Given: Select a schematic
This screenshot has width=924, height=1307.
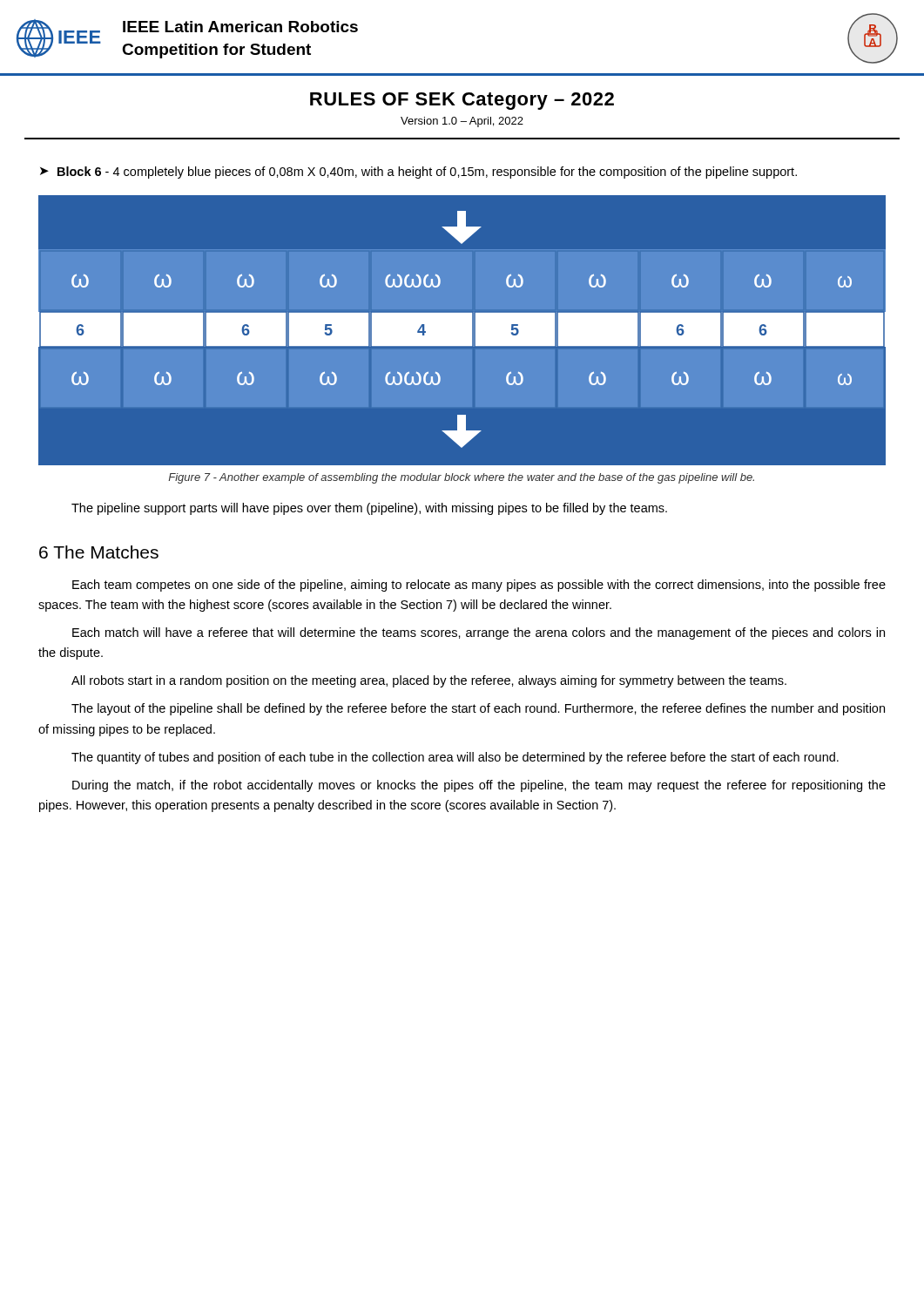Looking at the screenshot, I should (x=462, y=331).
